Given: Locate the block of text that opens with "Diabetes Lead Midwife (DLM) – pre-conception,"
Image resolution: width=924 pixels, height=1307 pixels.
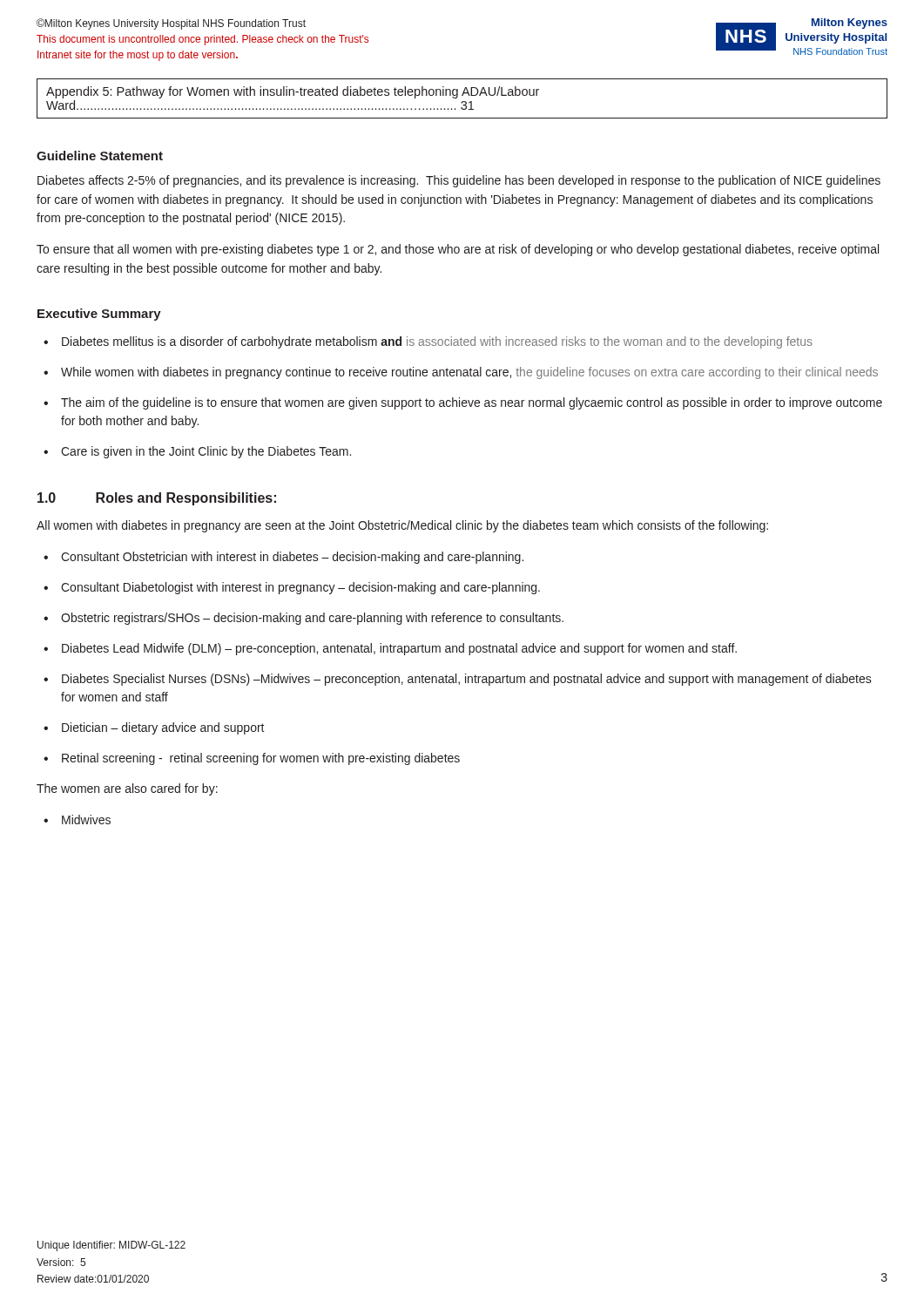Looking at the screenshot, I should [x=399, y=648].
